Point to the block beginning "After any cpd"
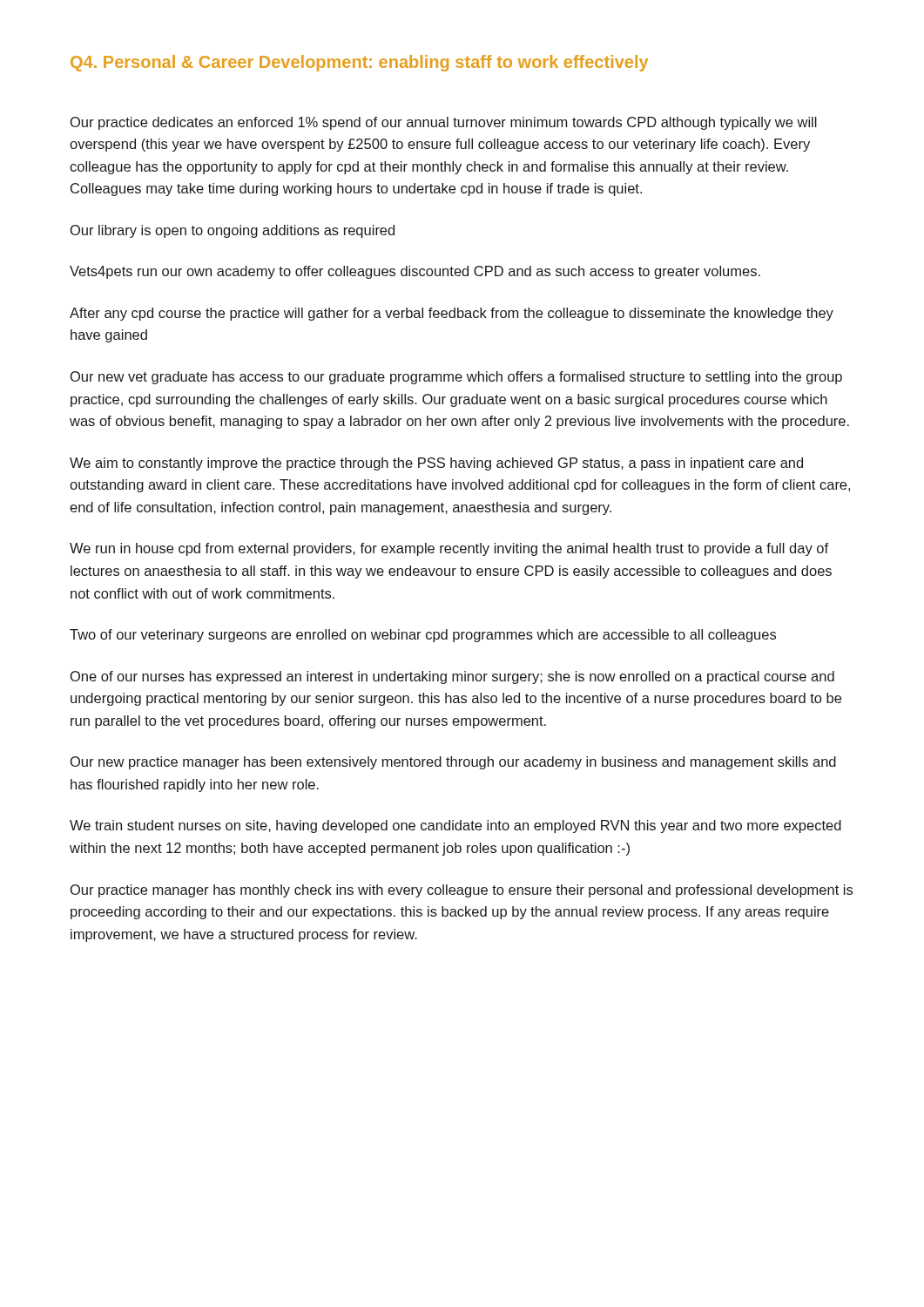This screenshot has width=924, height=1307. coord(462,324)
